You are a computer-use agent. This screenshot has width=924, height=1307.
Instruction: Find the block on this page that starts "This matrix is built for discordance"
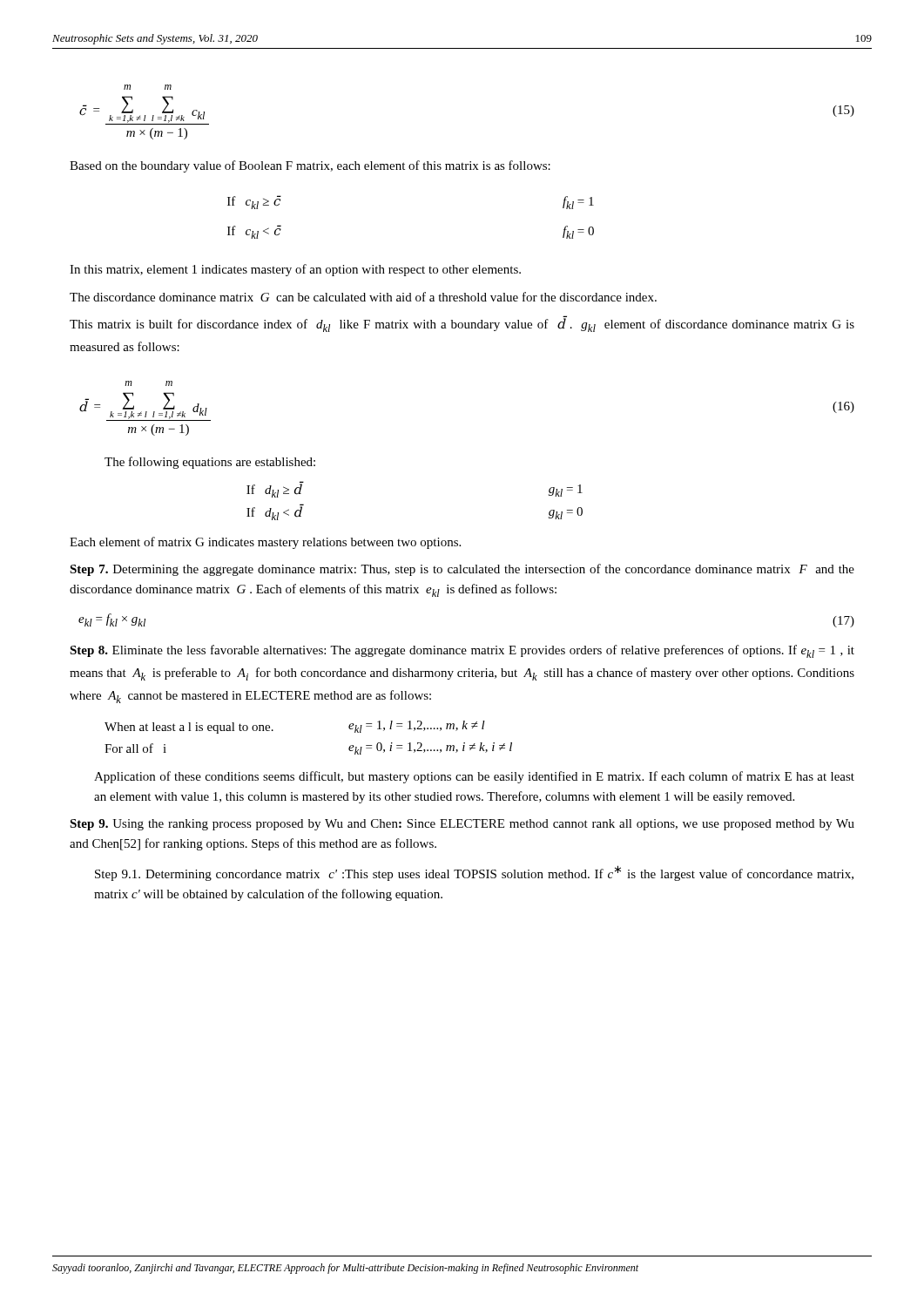click(x=462, y=336)
